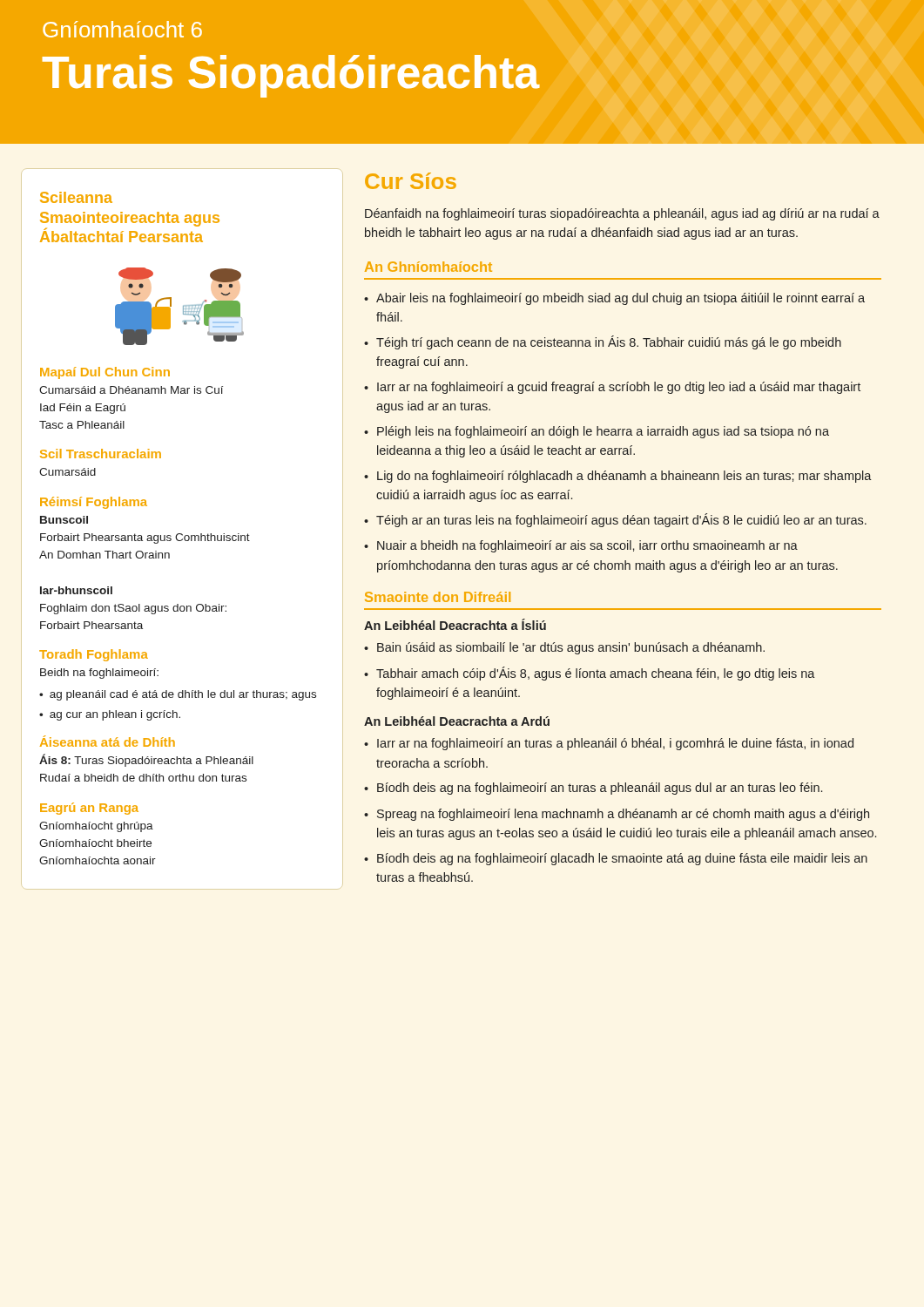
Task: Select the element starting "•Spreag na foghlaimeoirí lena machnamh a"
Action: (x=623, y=824)
